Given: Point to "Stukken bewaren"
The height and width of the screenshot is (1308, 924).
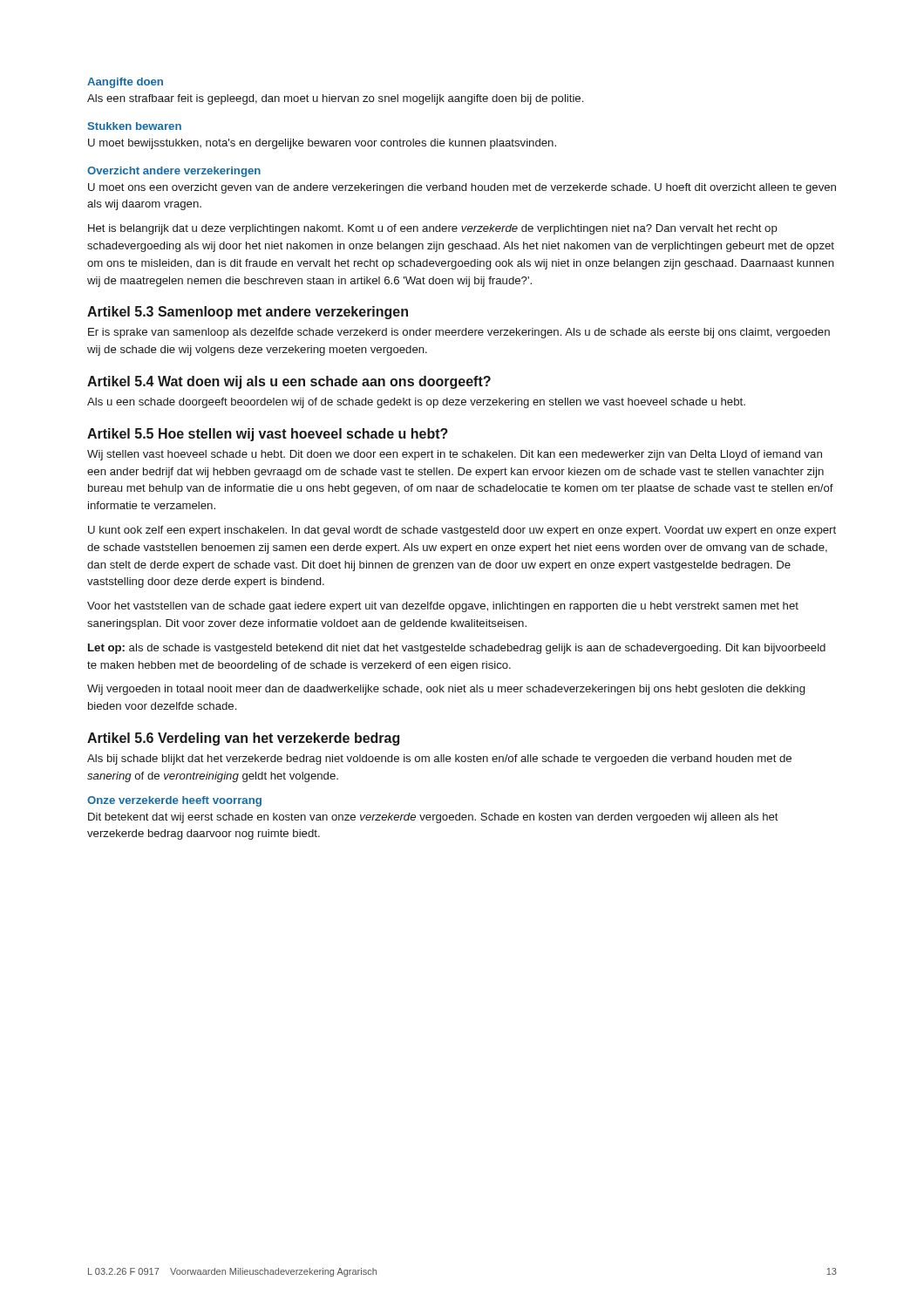Looking at the screenshot, I should [x=134, y=126].
